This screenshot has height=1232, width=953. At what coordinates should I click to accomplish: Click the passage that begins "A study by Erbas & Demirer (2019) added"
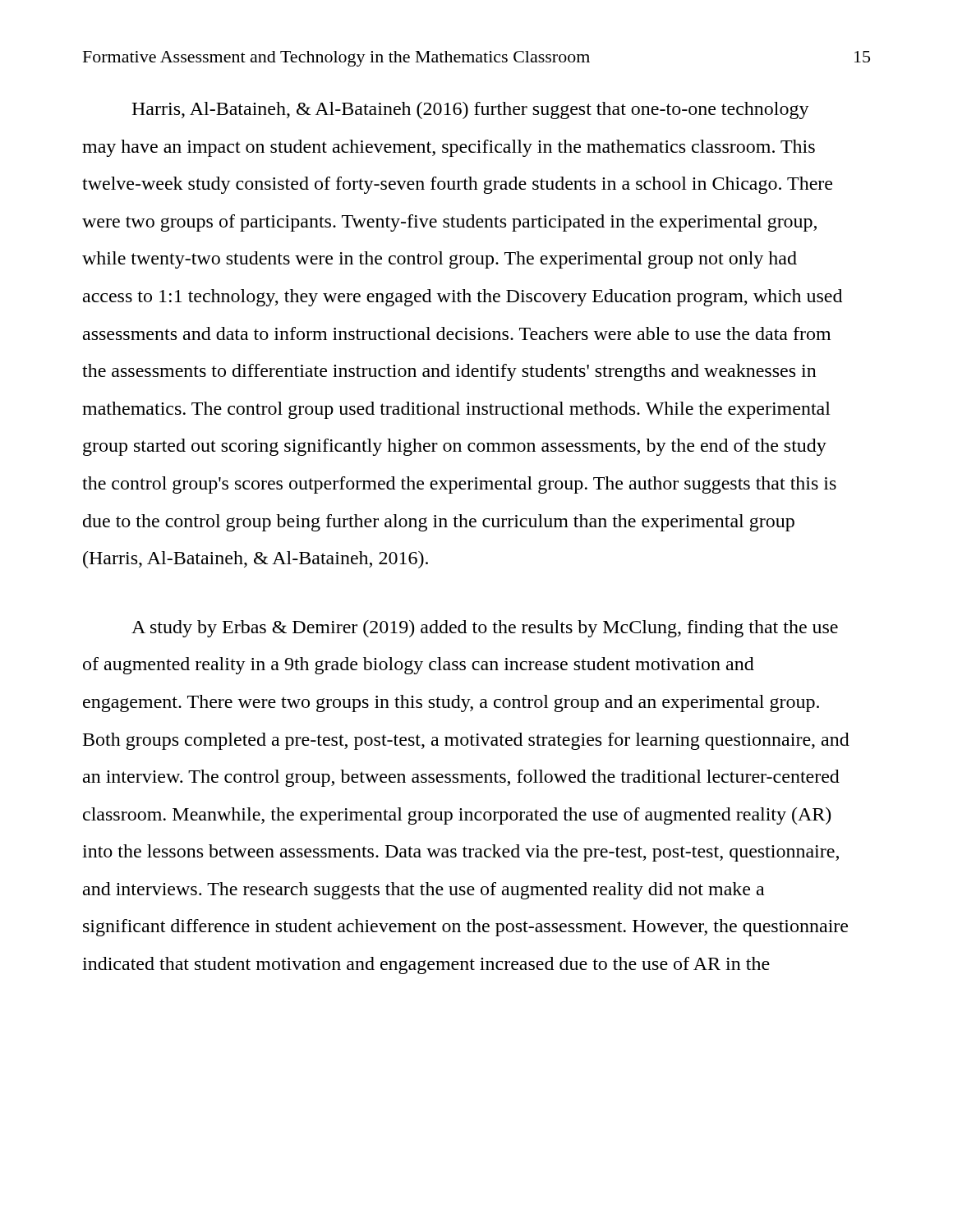point(466,791)
